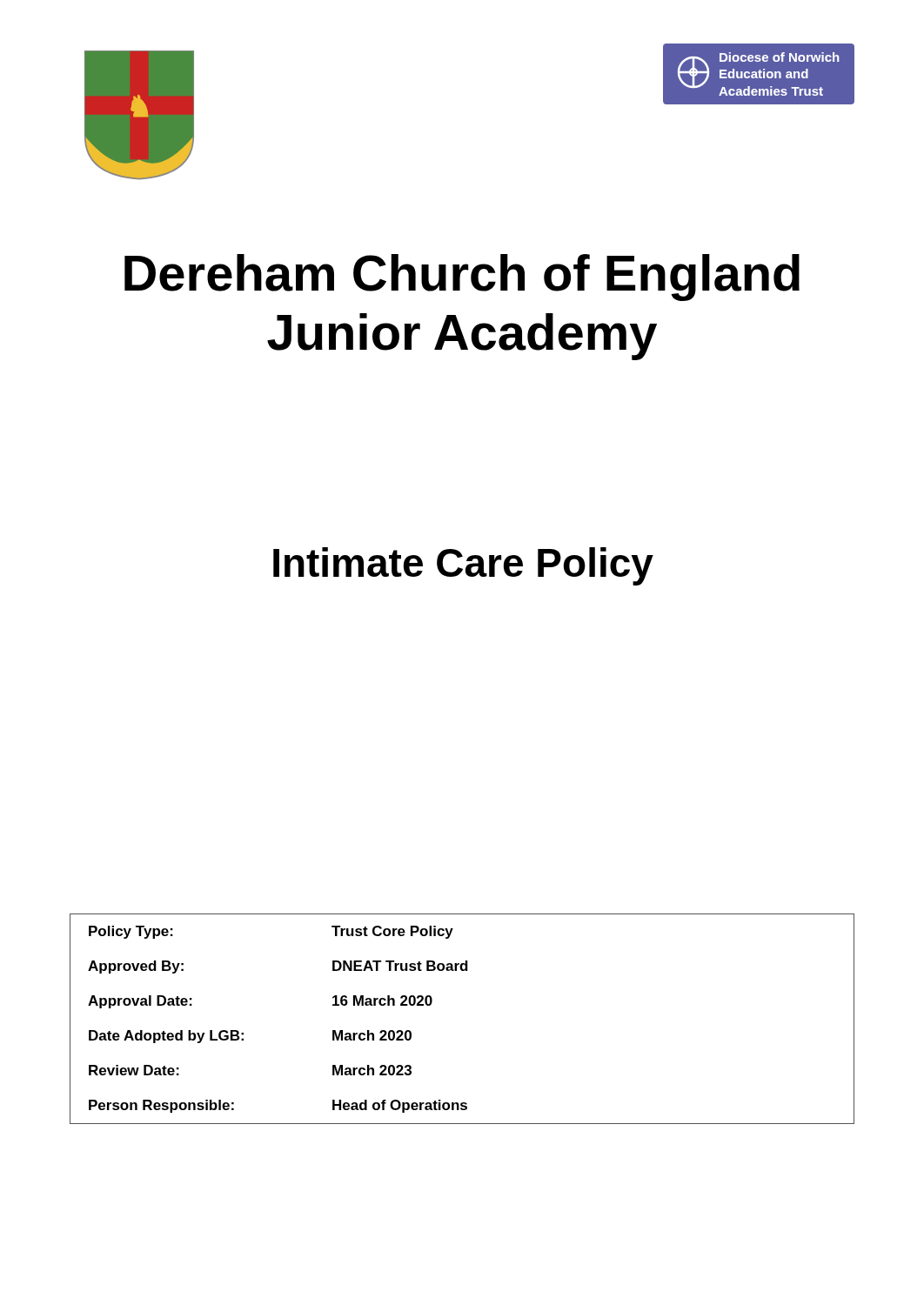Find the title that reads "Intimate Care Policy"
924x1305 pixels.
pyautogui.click(x=462, y=563)
